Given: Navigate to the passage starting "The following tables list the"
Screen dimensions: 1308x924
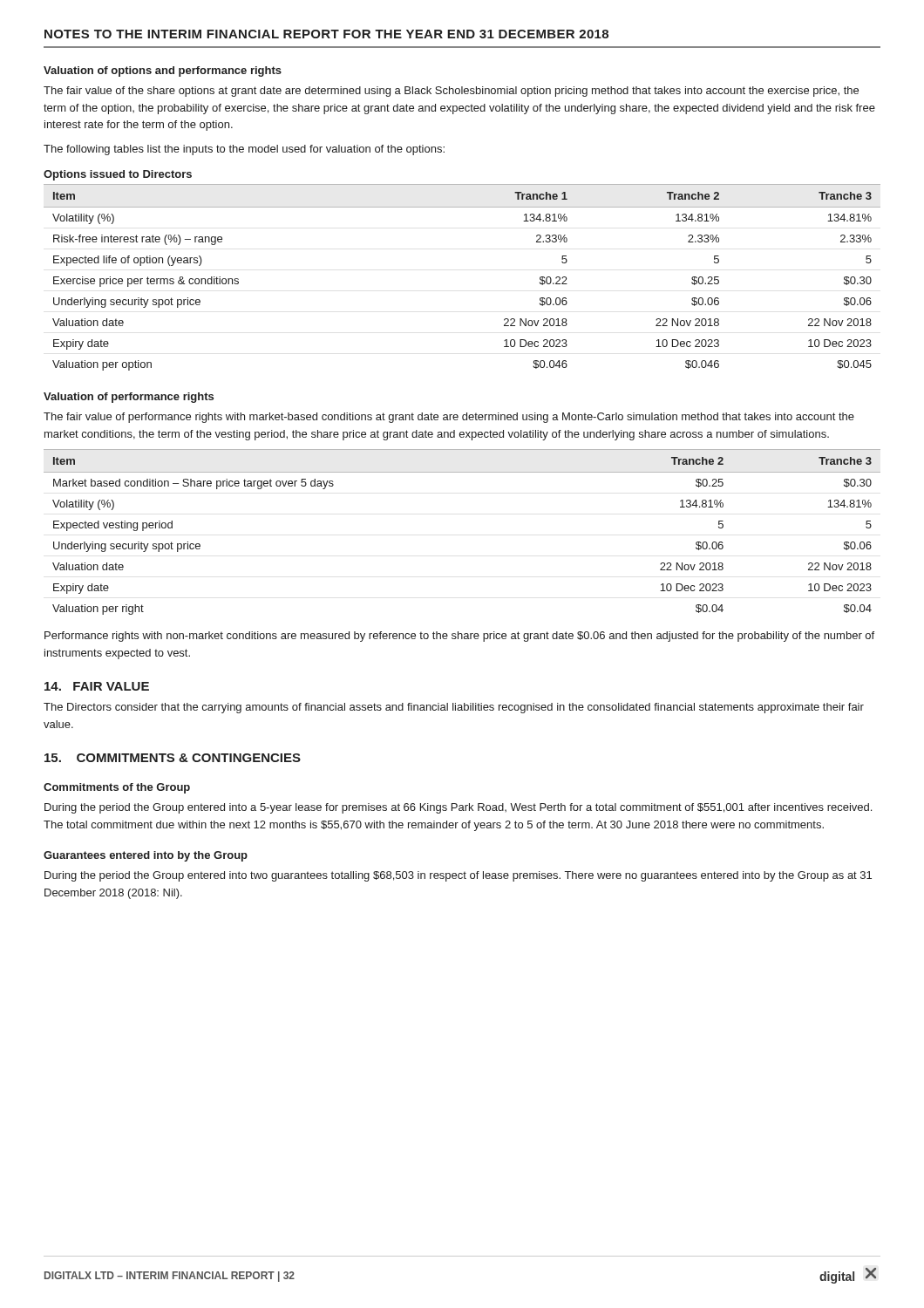Looking at the screenshot, I should point(244,150).
